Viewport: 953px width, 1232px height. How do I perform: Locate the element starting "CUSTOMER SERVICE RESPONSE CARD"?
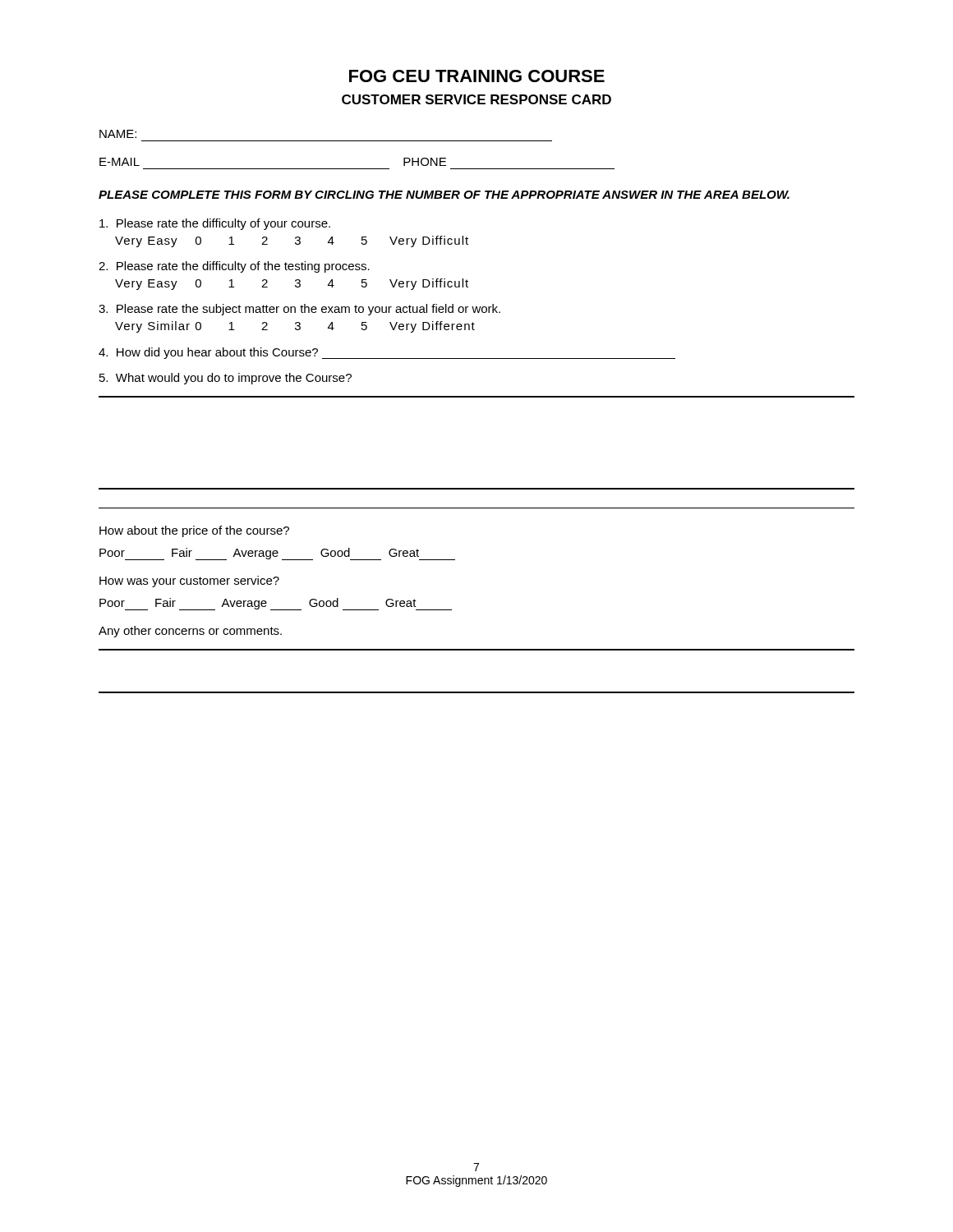[476, 100]
